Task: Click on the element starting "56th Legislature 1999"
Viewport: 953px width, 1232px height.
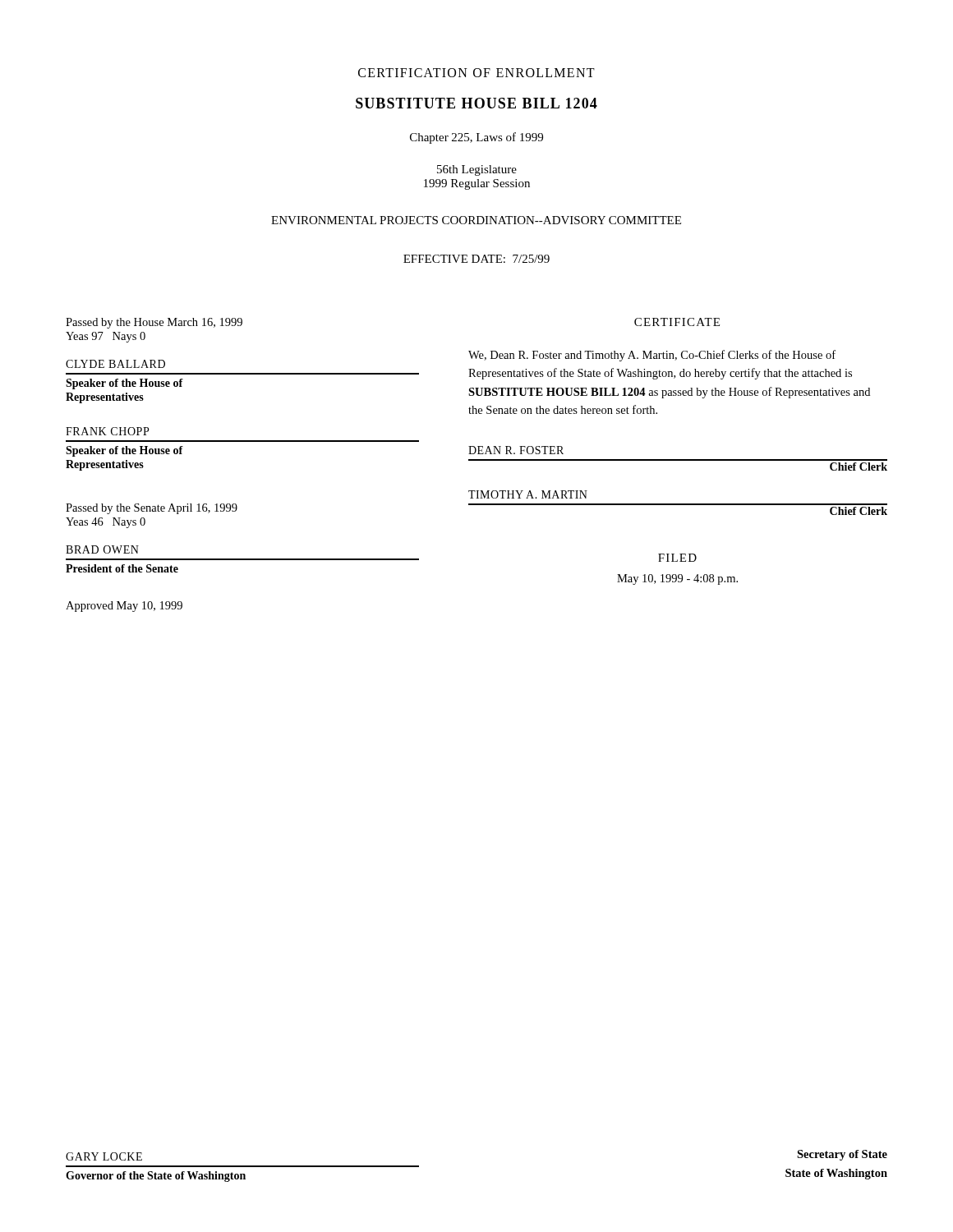Action: (476, 176)
